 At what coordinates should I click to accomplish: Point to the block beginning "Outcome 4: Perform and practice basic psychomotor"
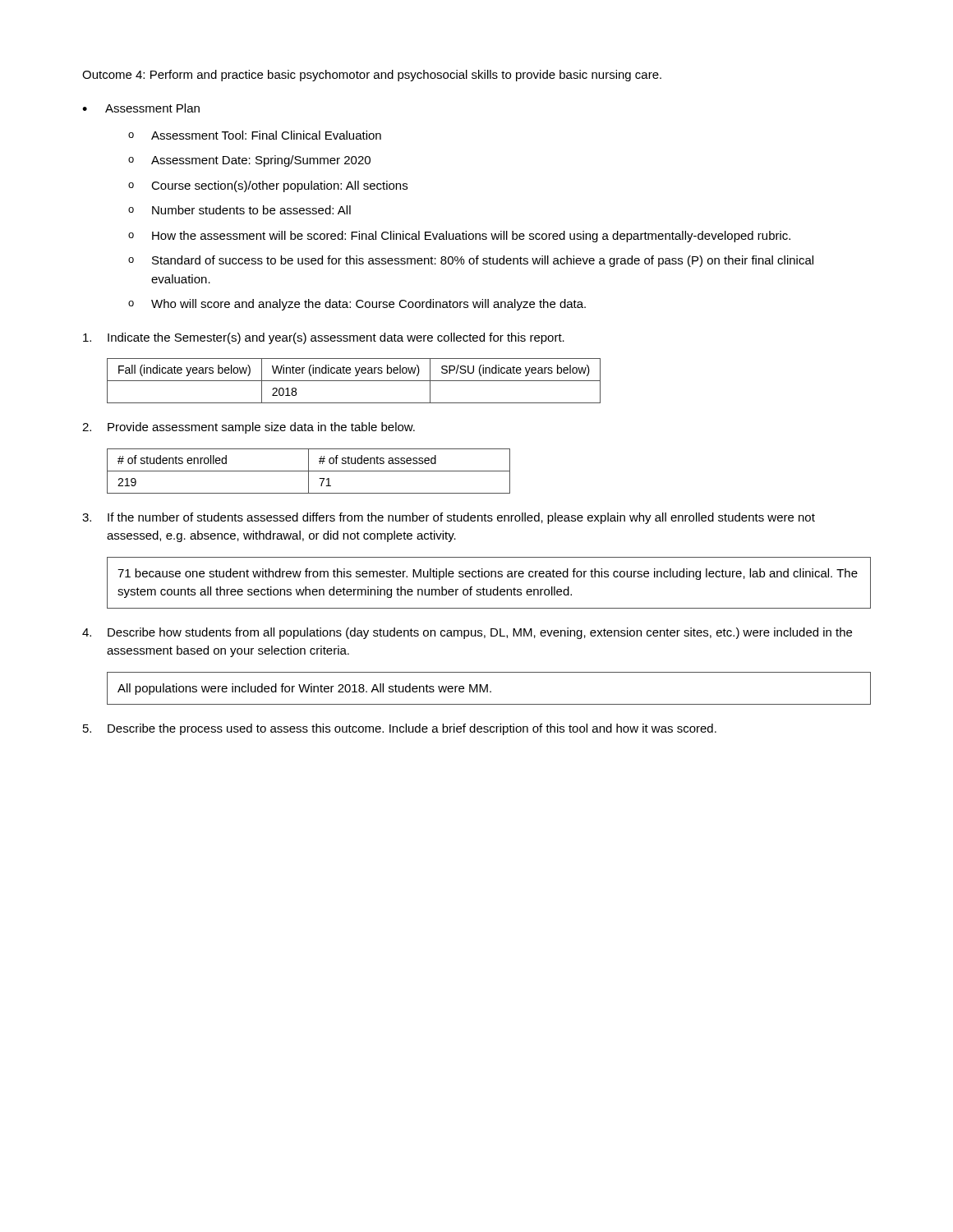click(x=372, y=74)
